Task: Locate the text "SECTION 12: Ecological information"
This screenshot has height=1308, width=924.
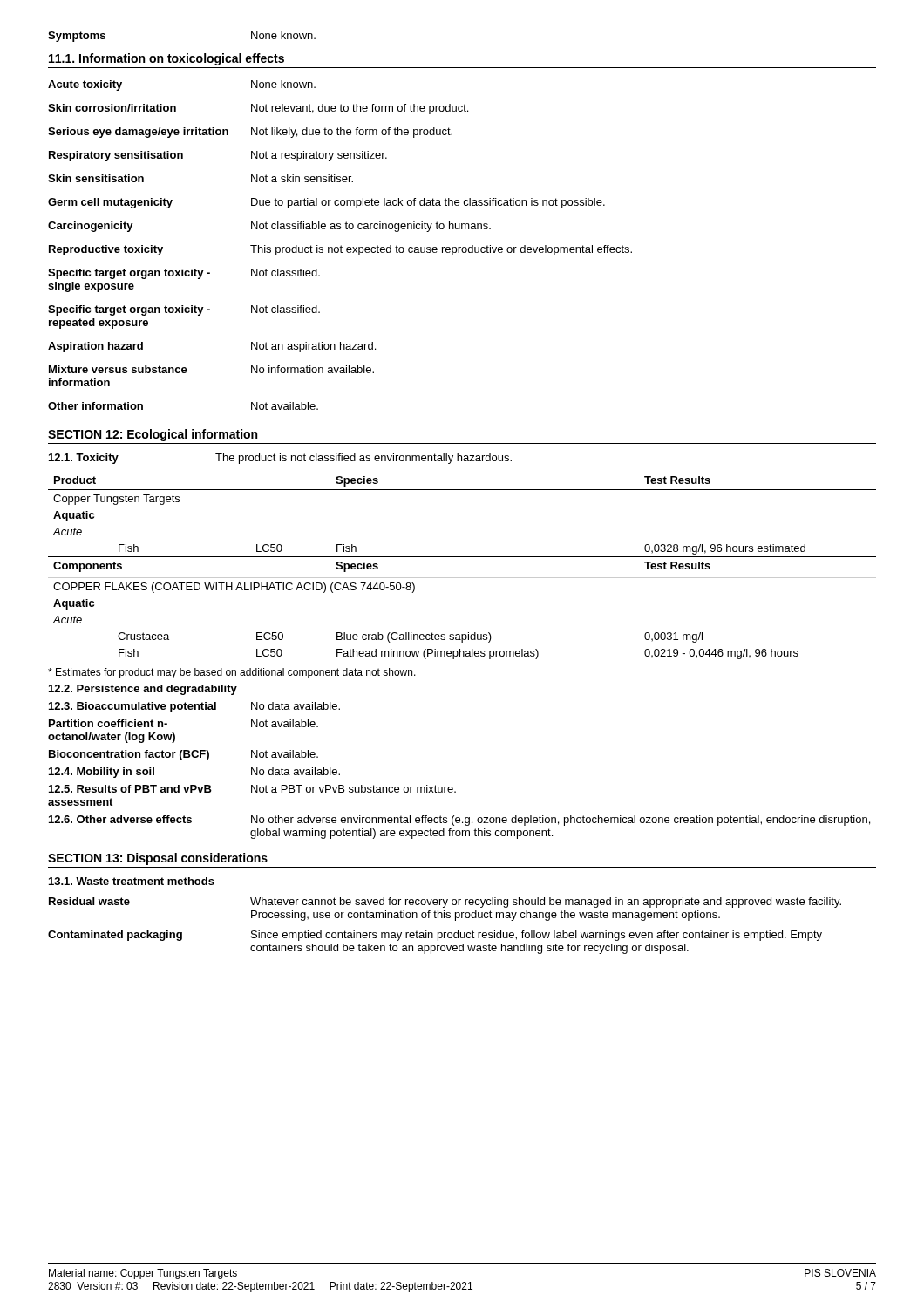Action: (x=153, y=434)
